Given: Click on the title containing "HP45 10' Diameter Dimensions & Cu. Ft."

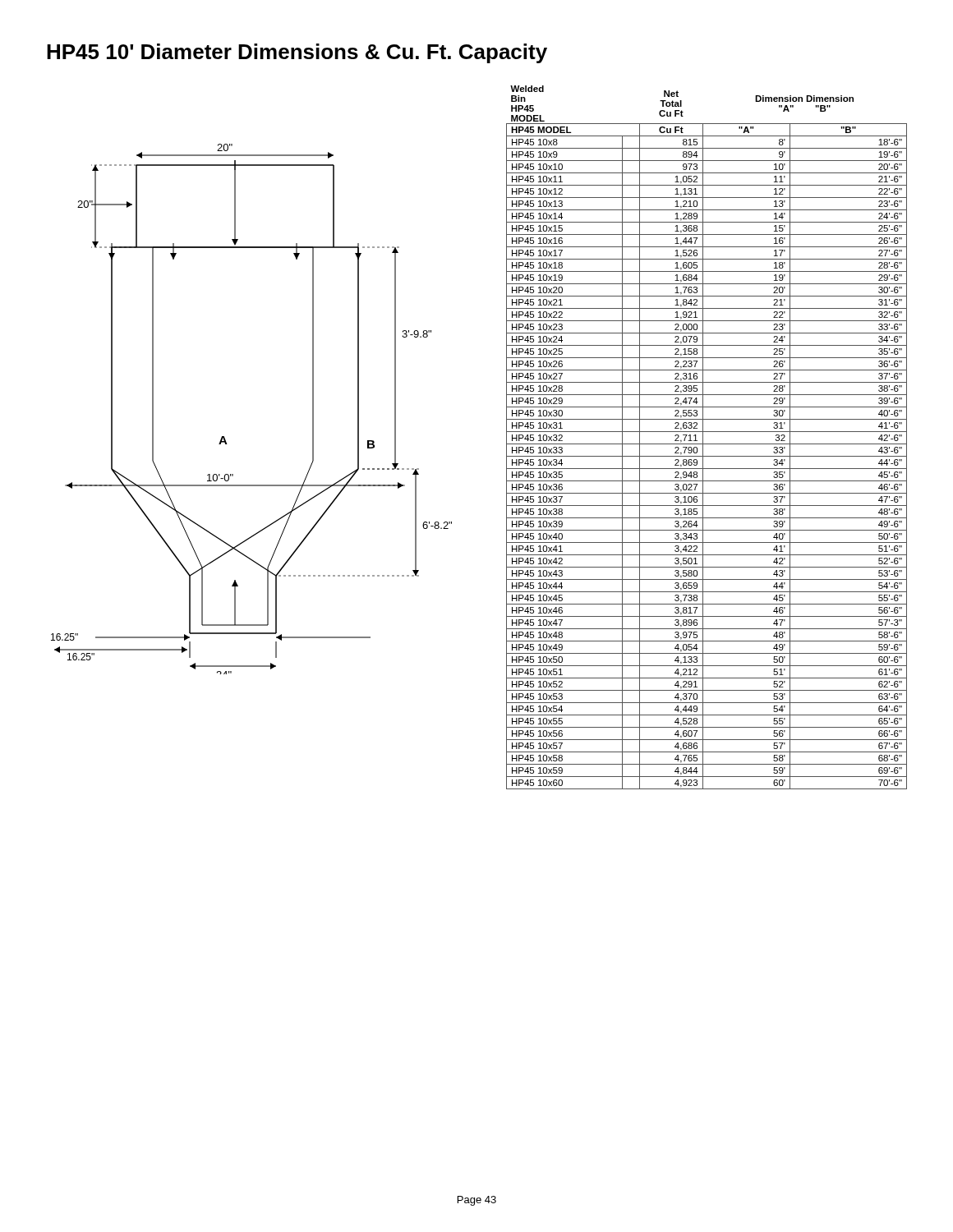Looking at the screenshot, I should [x=297, y=52].
